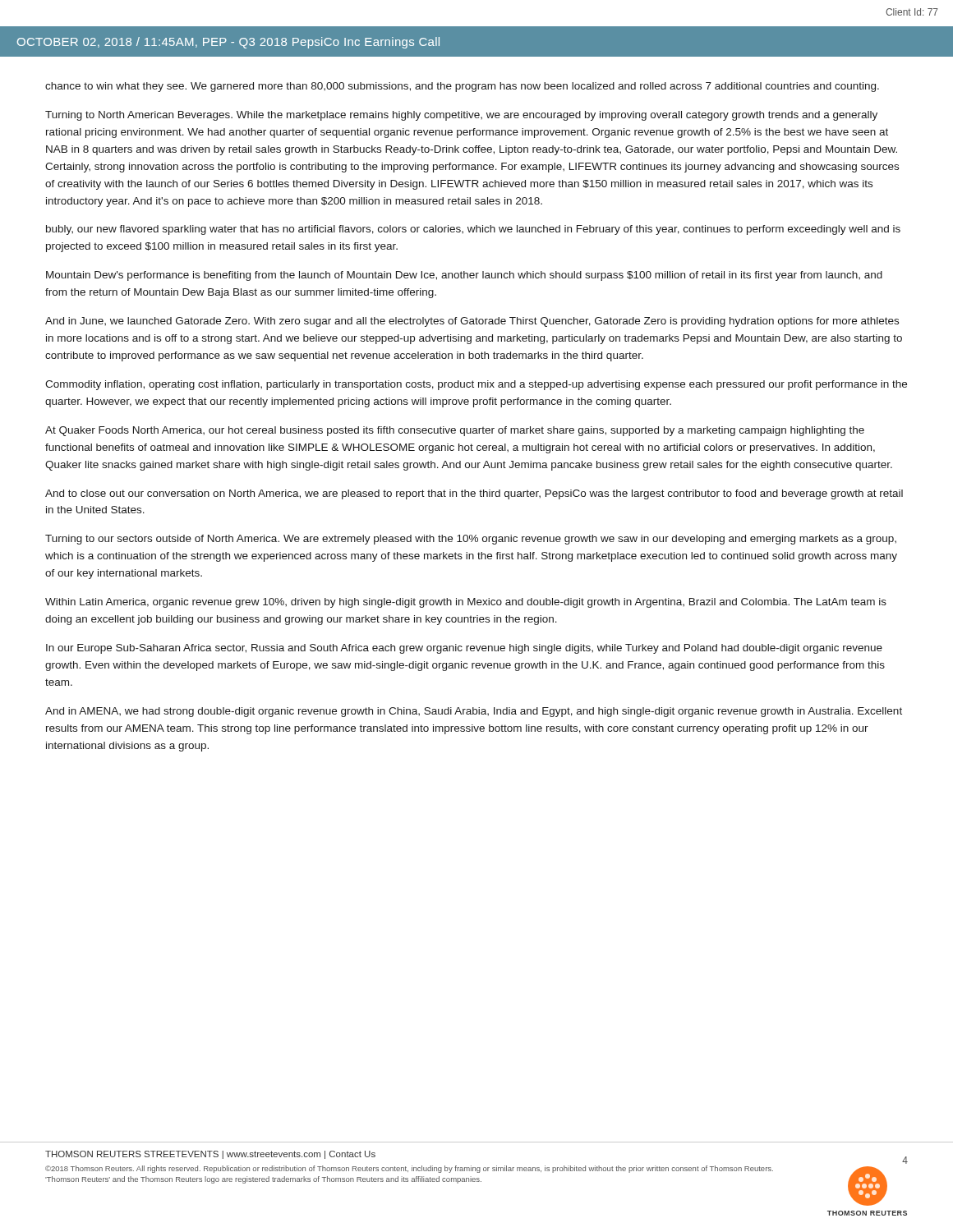The image size is (953, 1232).
Task: Select the text block containing "Mountain Dew's performance is"
Action: click(476, 284)
